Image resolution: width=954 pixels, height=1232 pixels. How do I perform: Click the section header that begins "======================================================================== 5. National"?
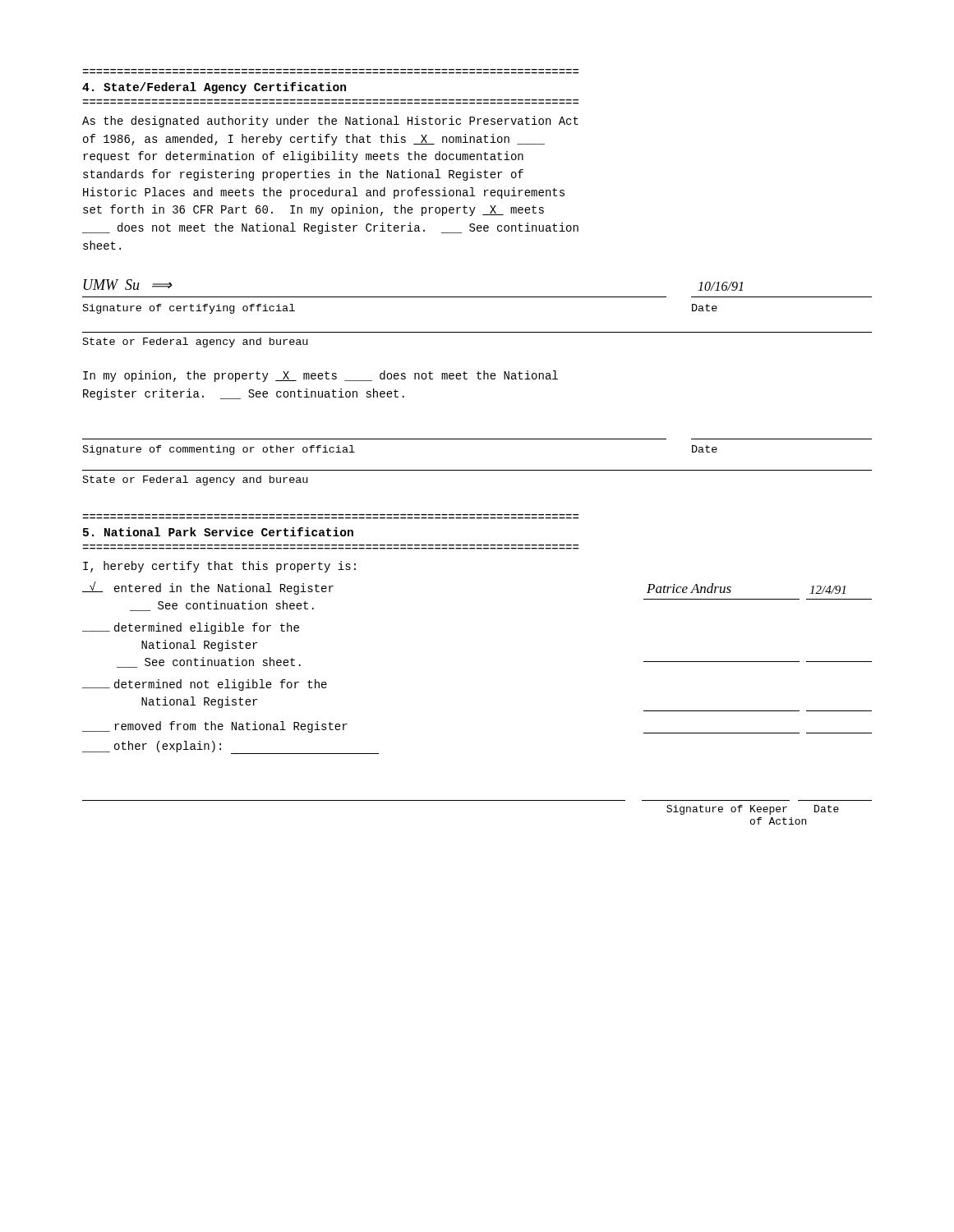coord(477,533)
